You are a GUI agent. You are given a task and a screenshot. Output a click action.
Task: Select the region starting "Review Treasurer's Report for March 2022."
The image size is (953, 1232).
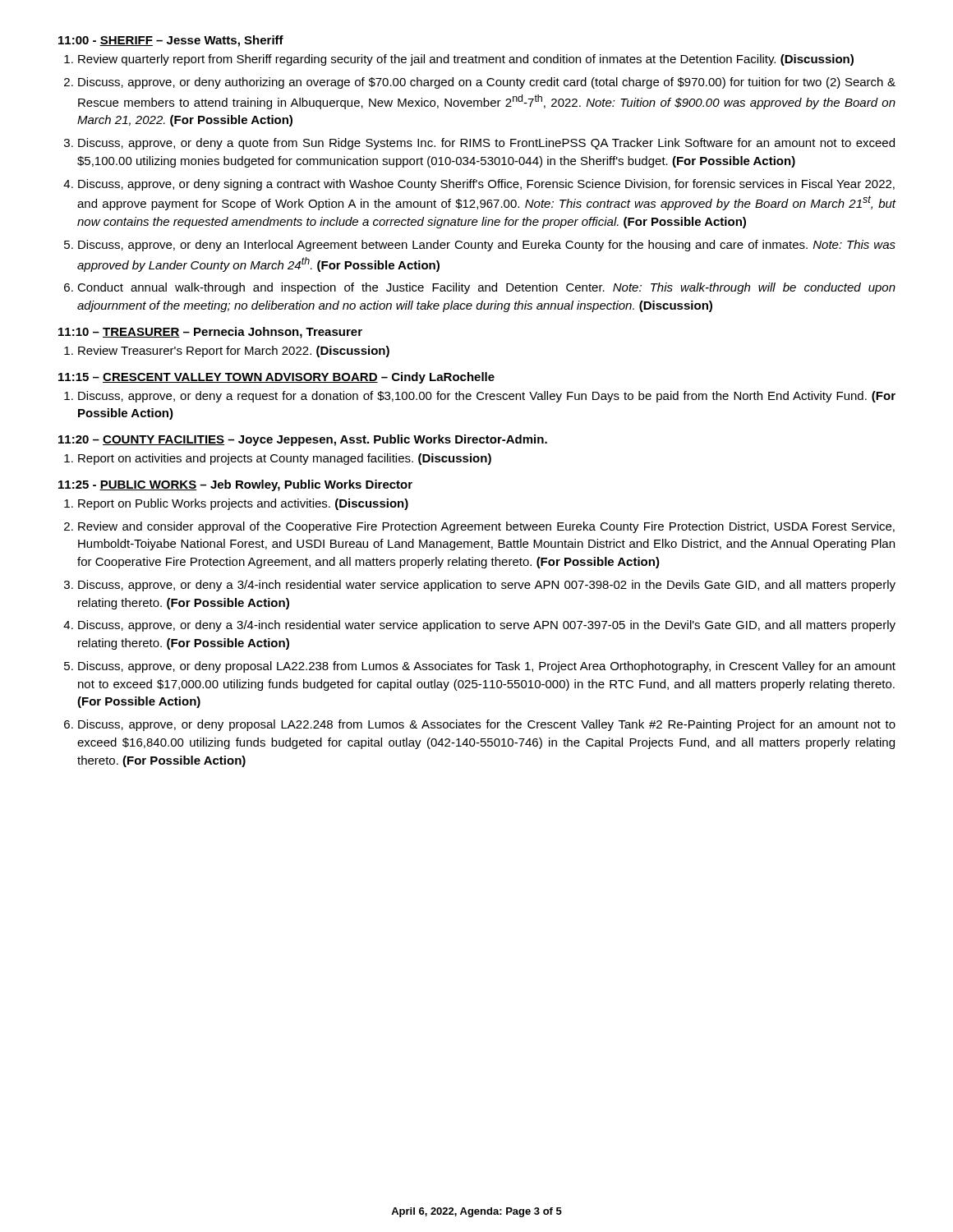(x=234, y=350)
